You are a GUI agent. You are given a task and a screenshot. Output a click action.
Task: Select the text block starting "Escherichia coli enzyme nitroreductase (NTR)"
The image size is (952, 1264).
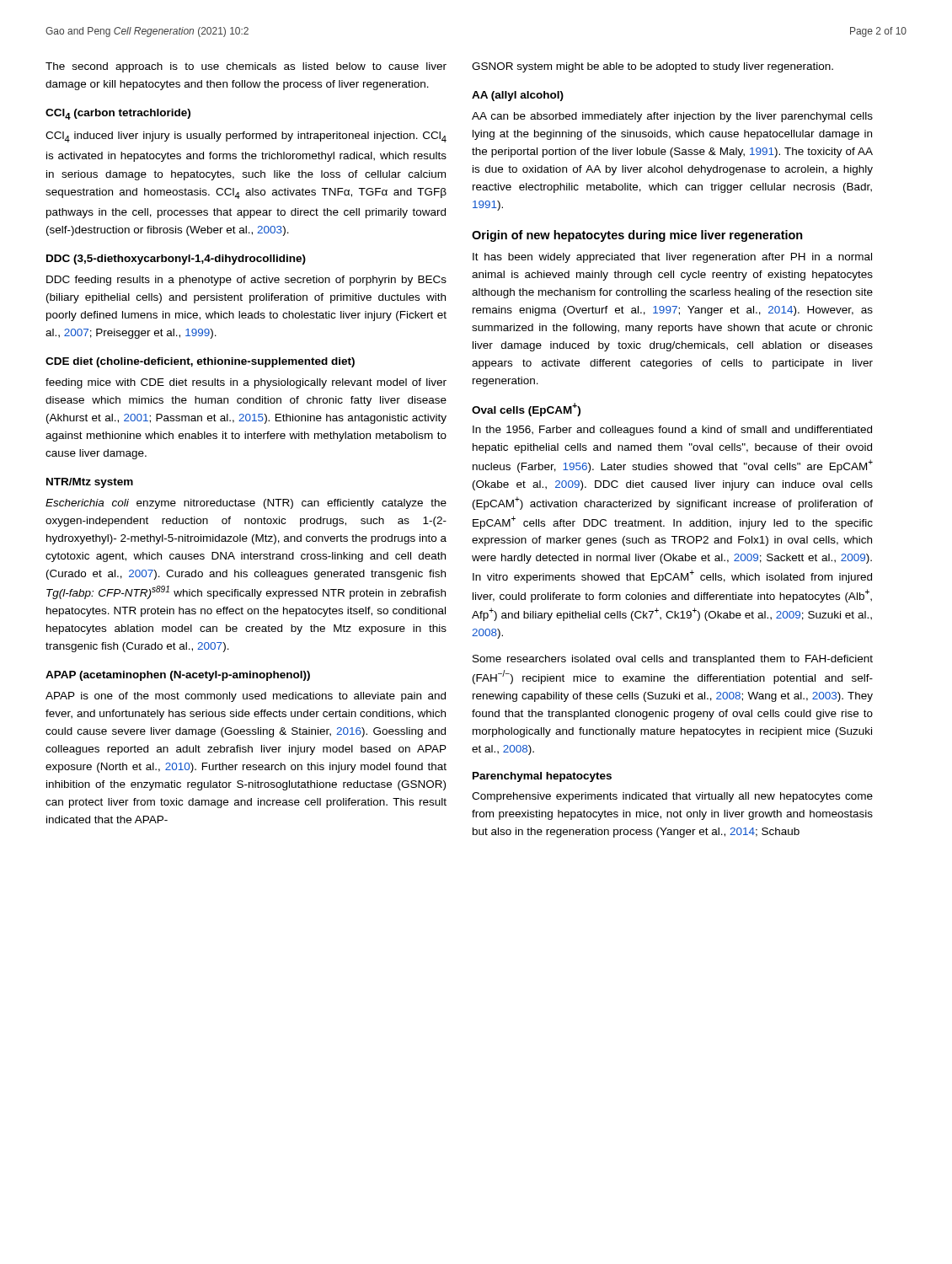246,574
